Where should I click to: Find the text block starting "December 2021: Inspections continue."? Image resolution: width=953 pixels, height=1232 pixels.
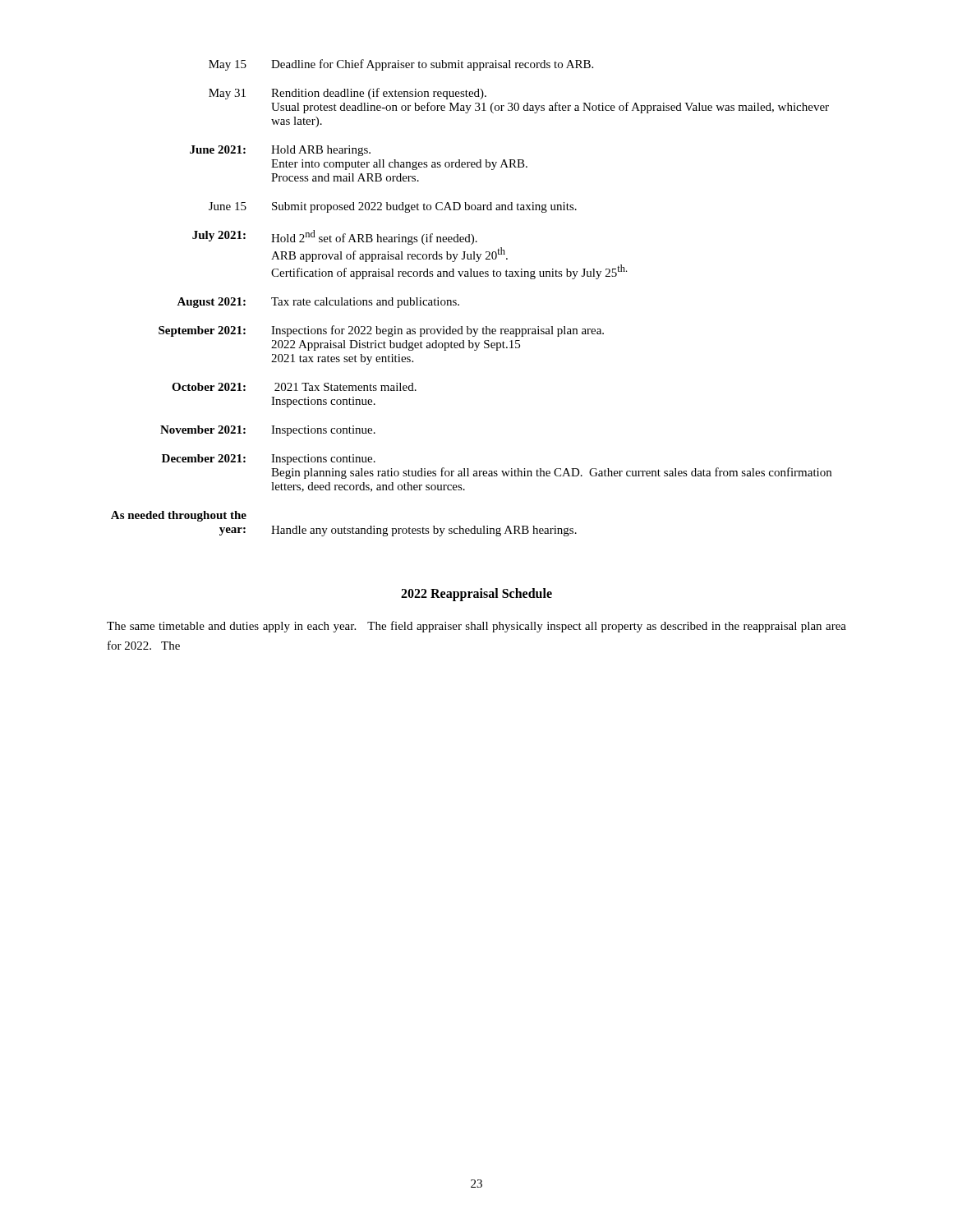(x=476, y=473)
